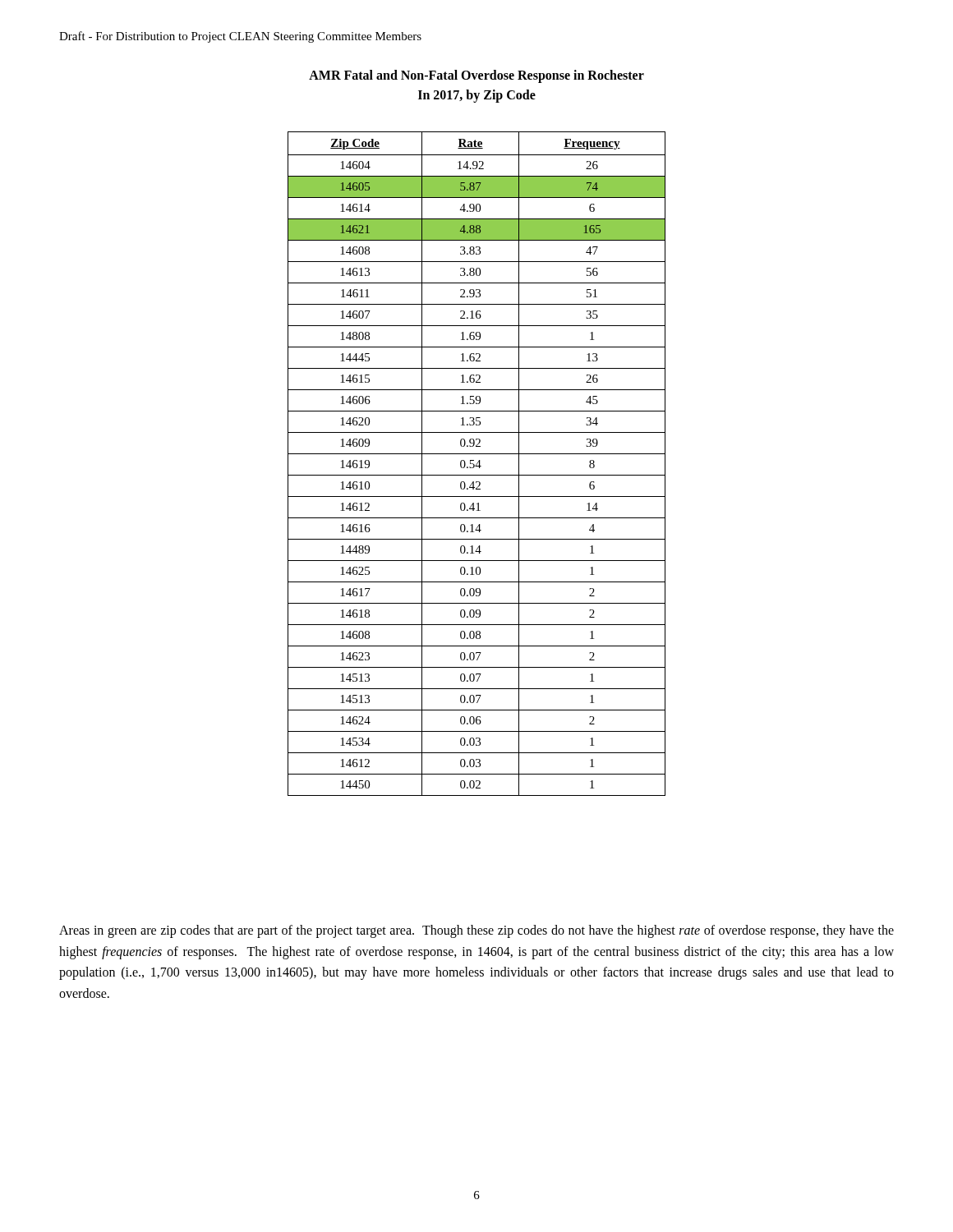The width and height of the screenshot is (953, 1232).
Task: Click on the table containing "Zip Code"
Action: tap(476, 464)
